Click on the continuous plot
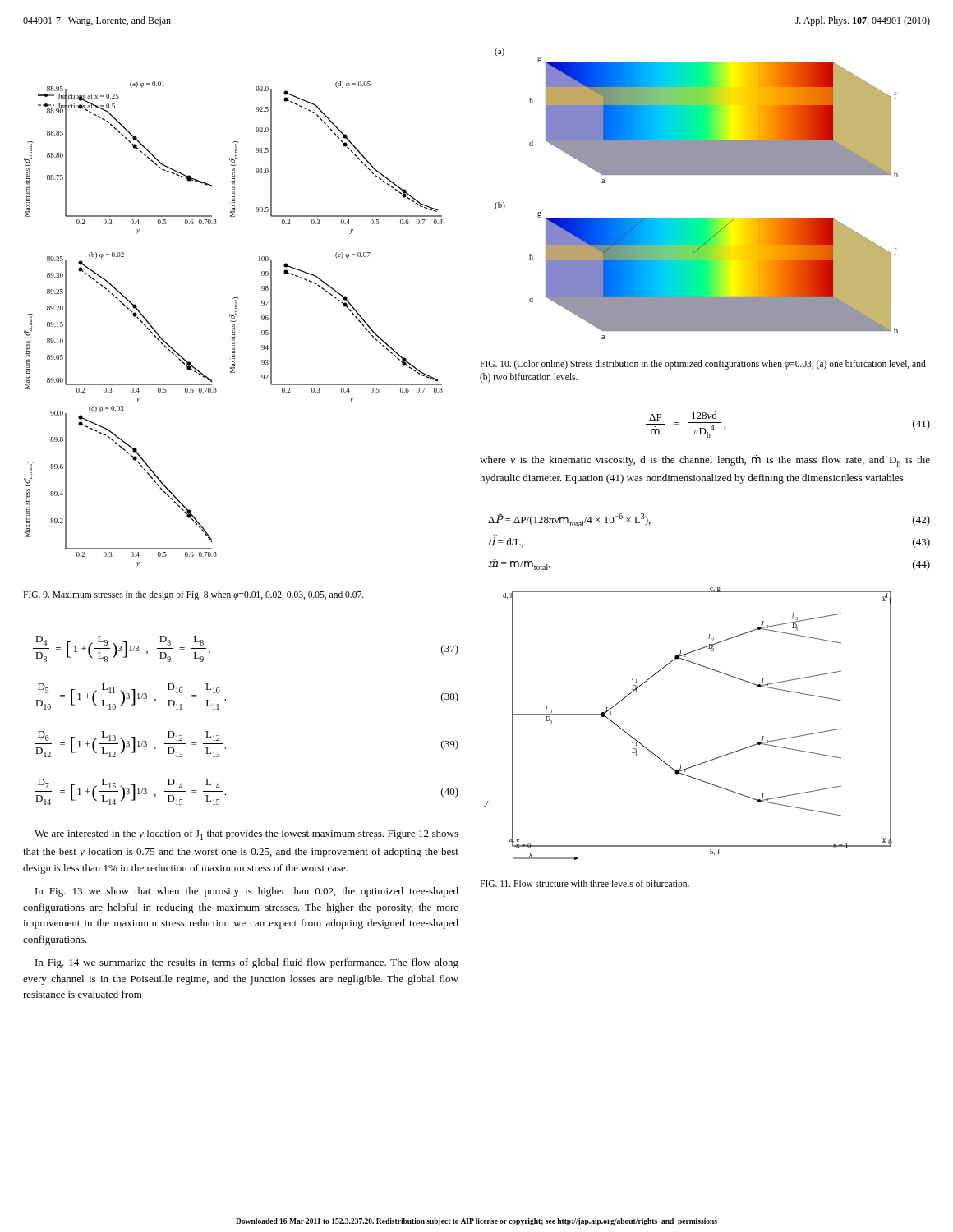953x1232 pixels. coord(241,310)
